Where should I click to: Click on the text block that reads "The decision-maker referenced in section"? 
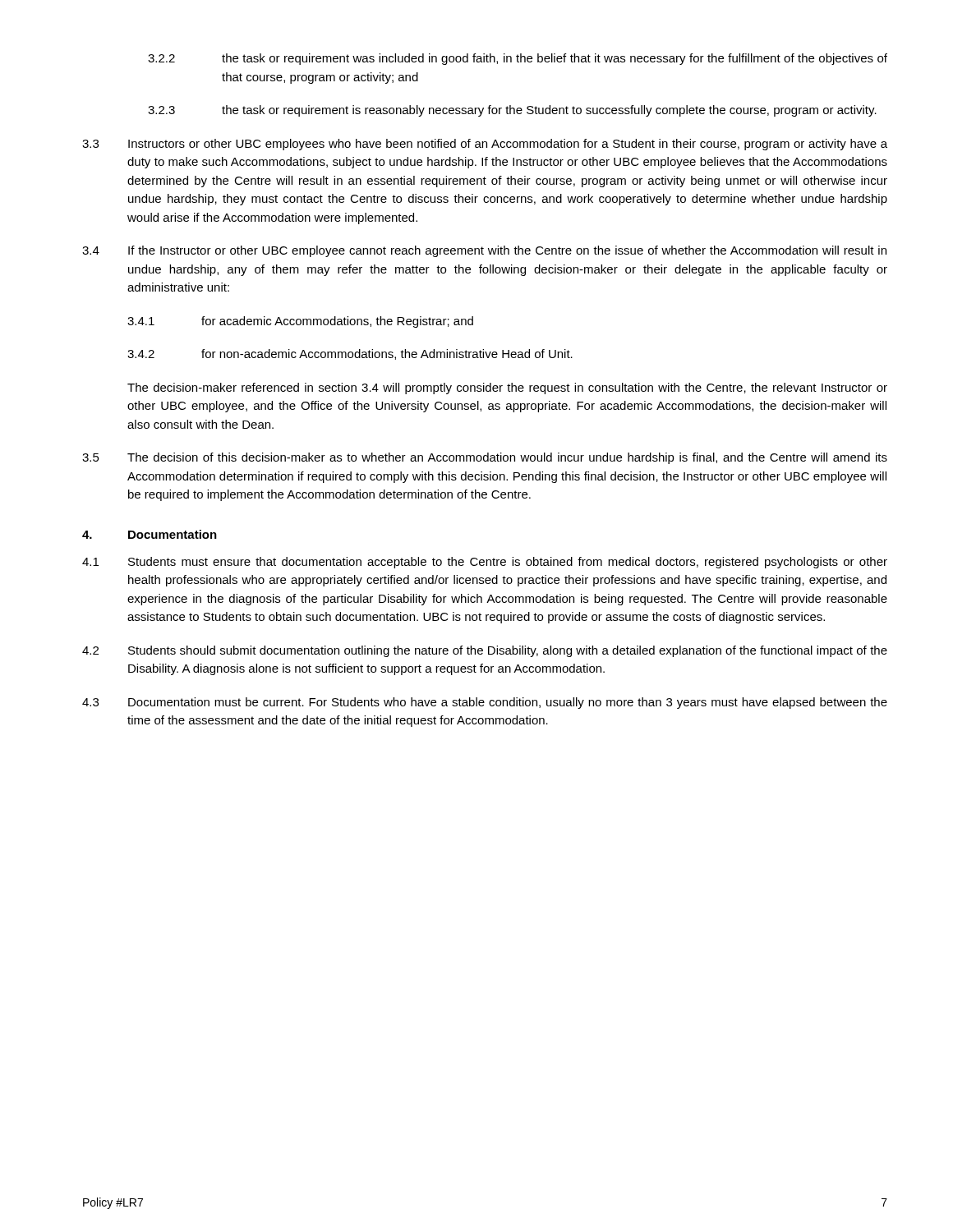click(507, 405)
